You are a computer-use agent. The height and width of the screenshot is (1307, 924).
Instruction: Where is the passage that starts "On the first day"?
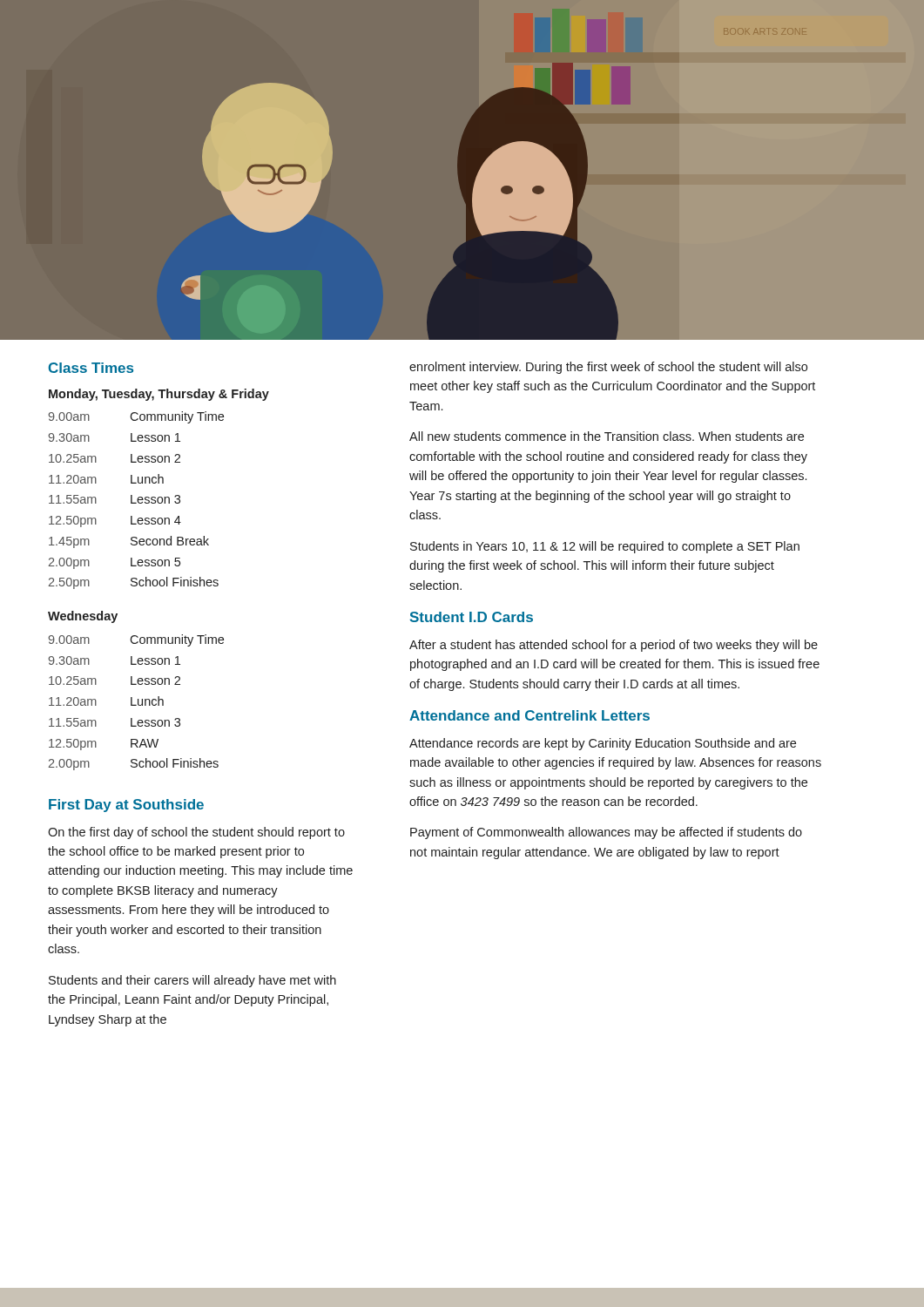click(200, 890)
